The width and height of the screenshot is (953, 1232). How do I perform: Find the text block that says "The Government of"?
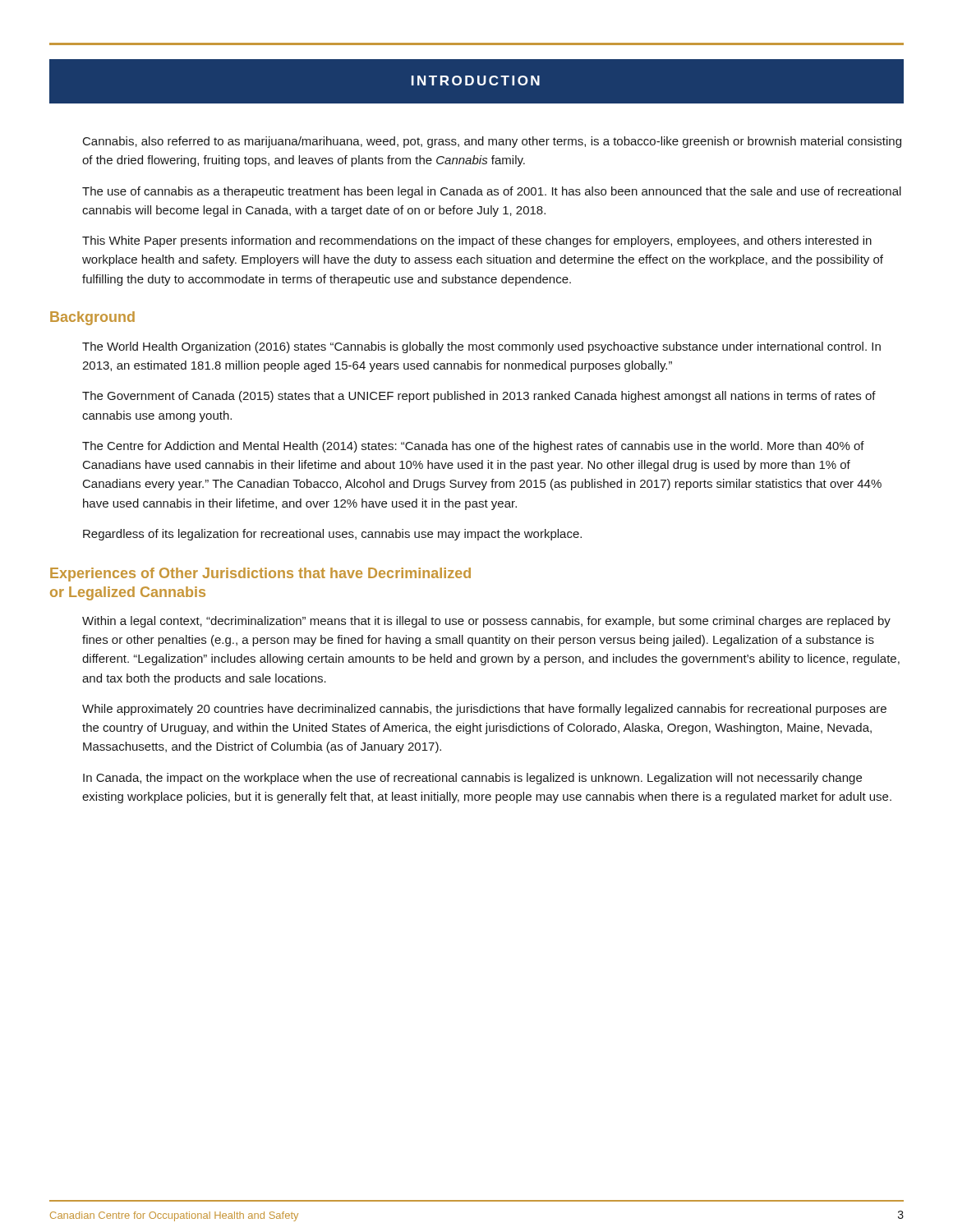tap(479, 405)
